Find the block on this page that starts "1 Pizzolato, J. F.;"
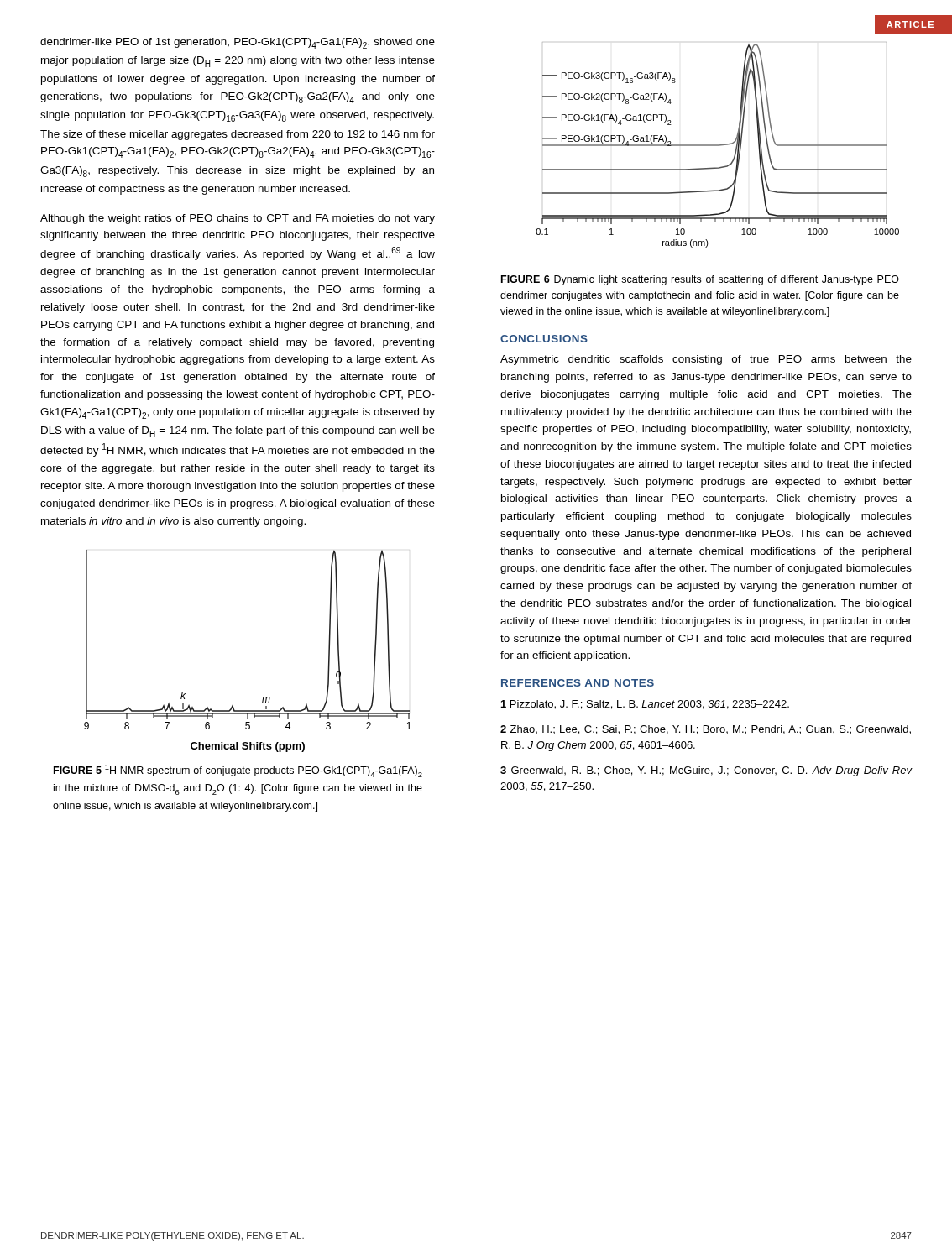Viewport: 952px width, 1259px height. [x=645, y=704]
